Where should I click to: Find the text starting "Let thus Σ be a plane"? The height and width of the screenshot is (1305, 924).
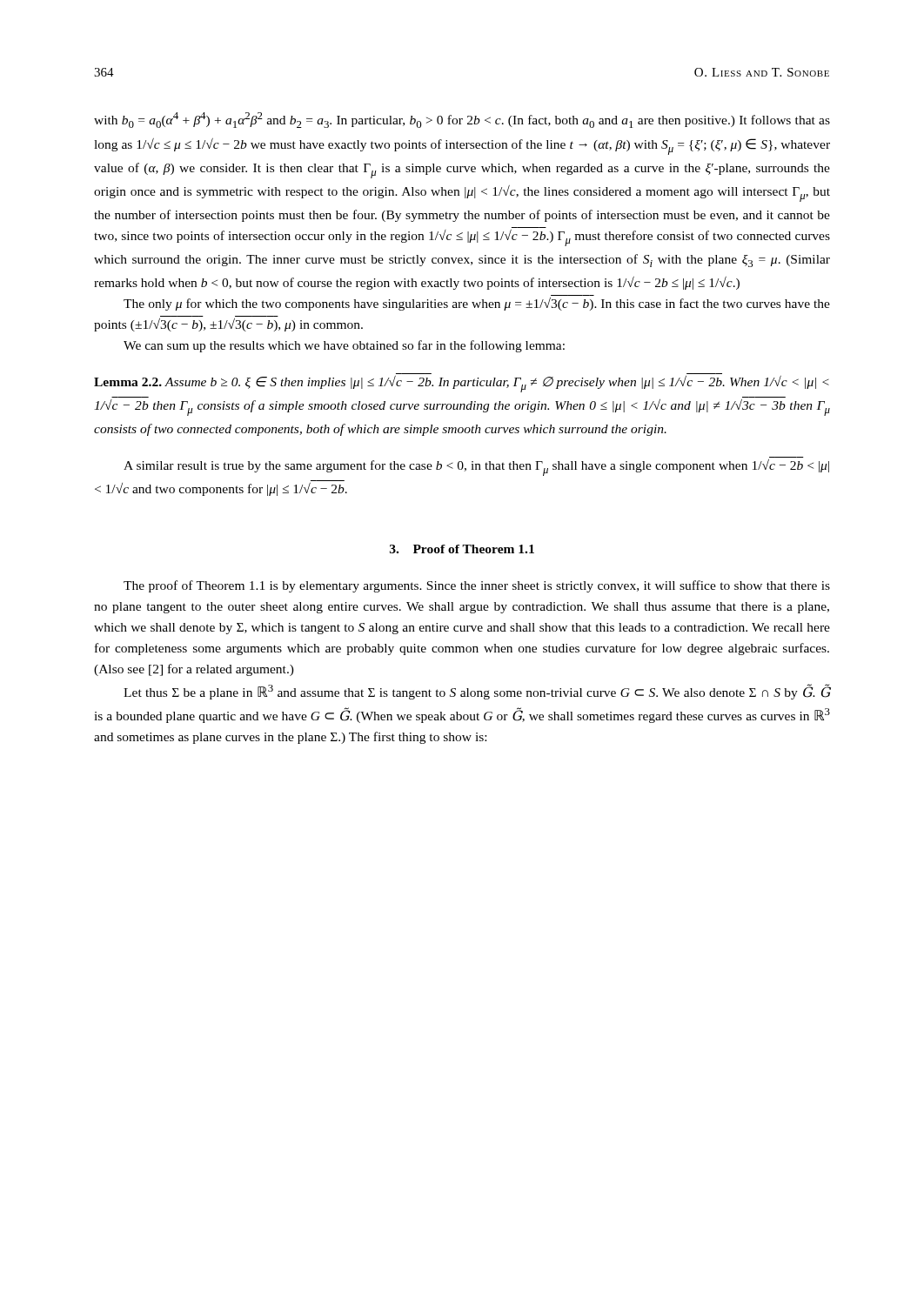point(462,713)
